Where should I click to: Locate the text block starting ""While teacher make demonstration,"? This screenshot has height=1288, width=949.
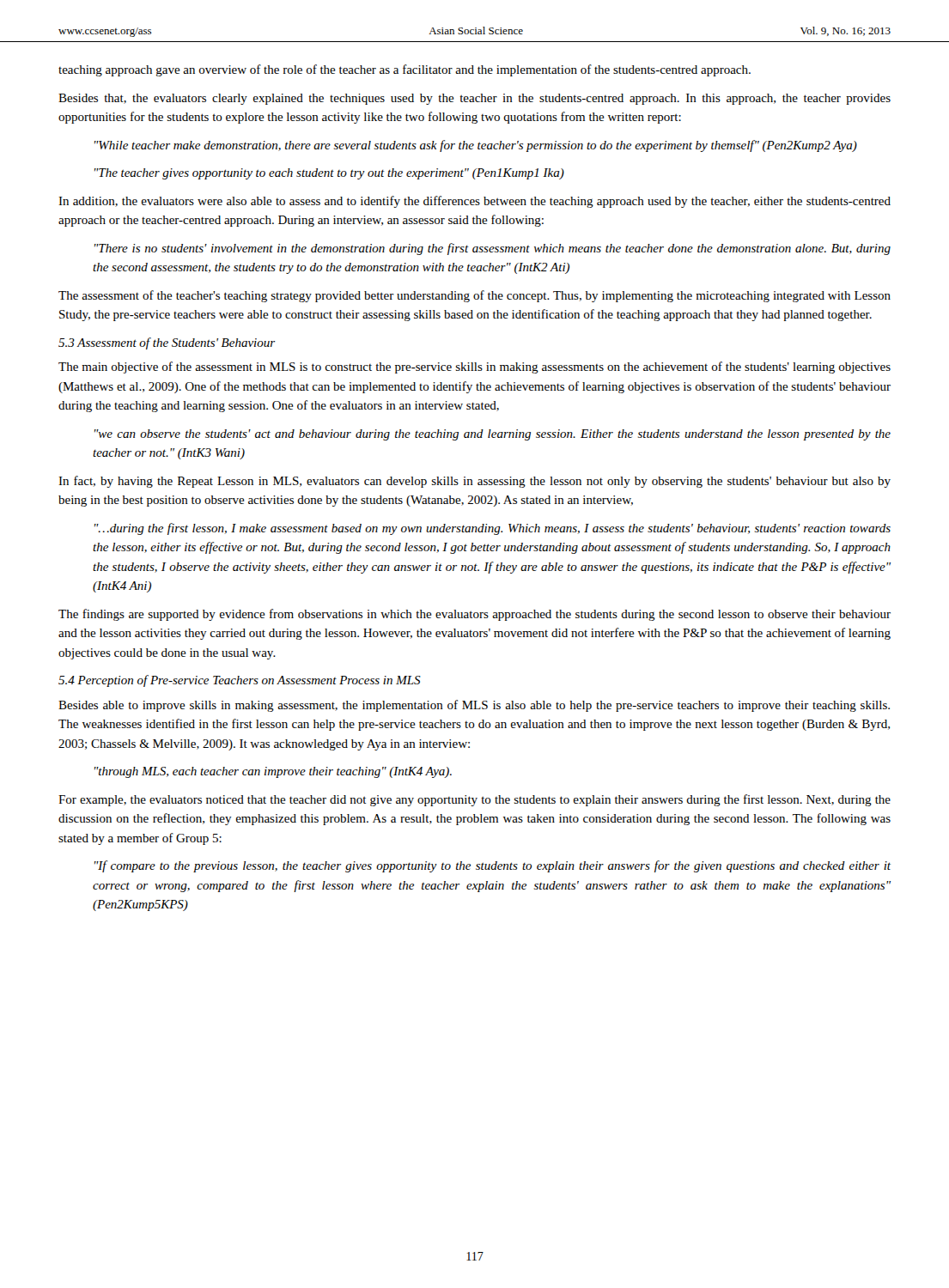coord(492,145)
